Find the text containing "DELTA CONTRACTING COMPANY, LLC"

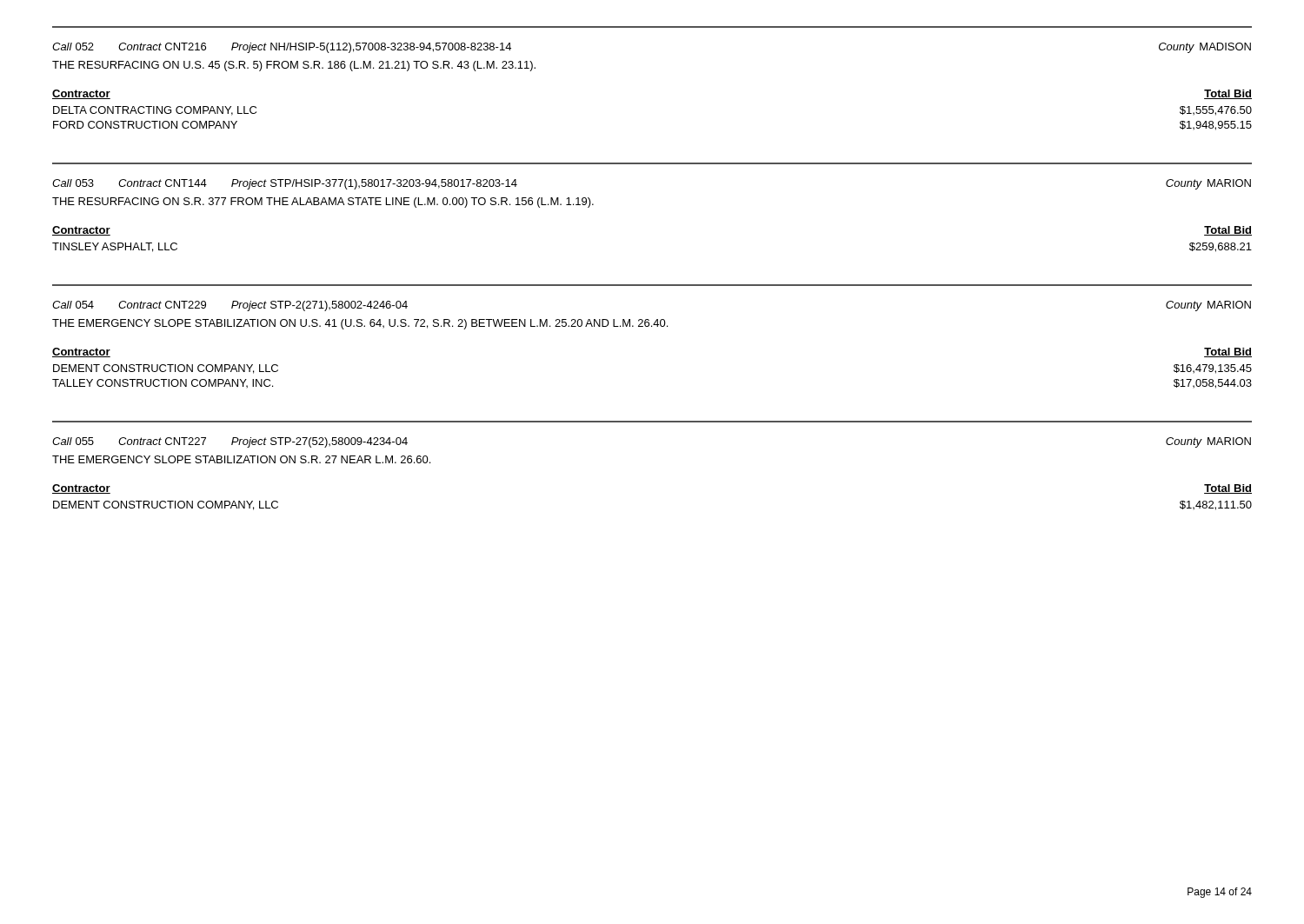[x=155, y=110]
